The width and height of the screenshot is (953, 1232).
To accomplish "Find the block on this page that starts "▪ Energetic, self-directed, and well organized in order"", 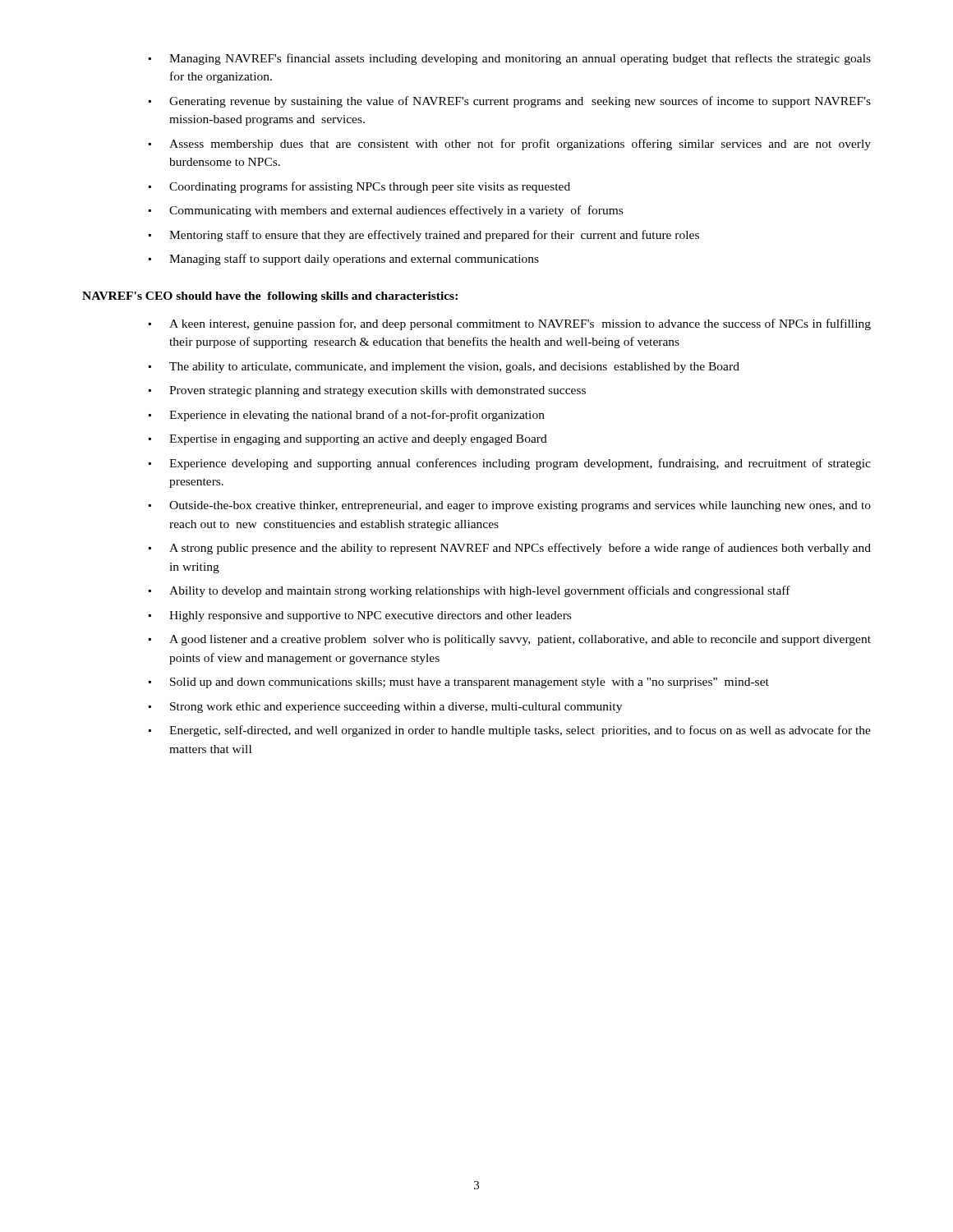I will (x=476, y=740).
